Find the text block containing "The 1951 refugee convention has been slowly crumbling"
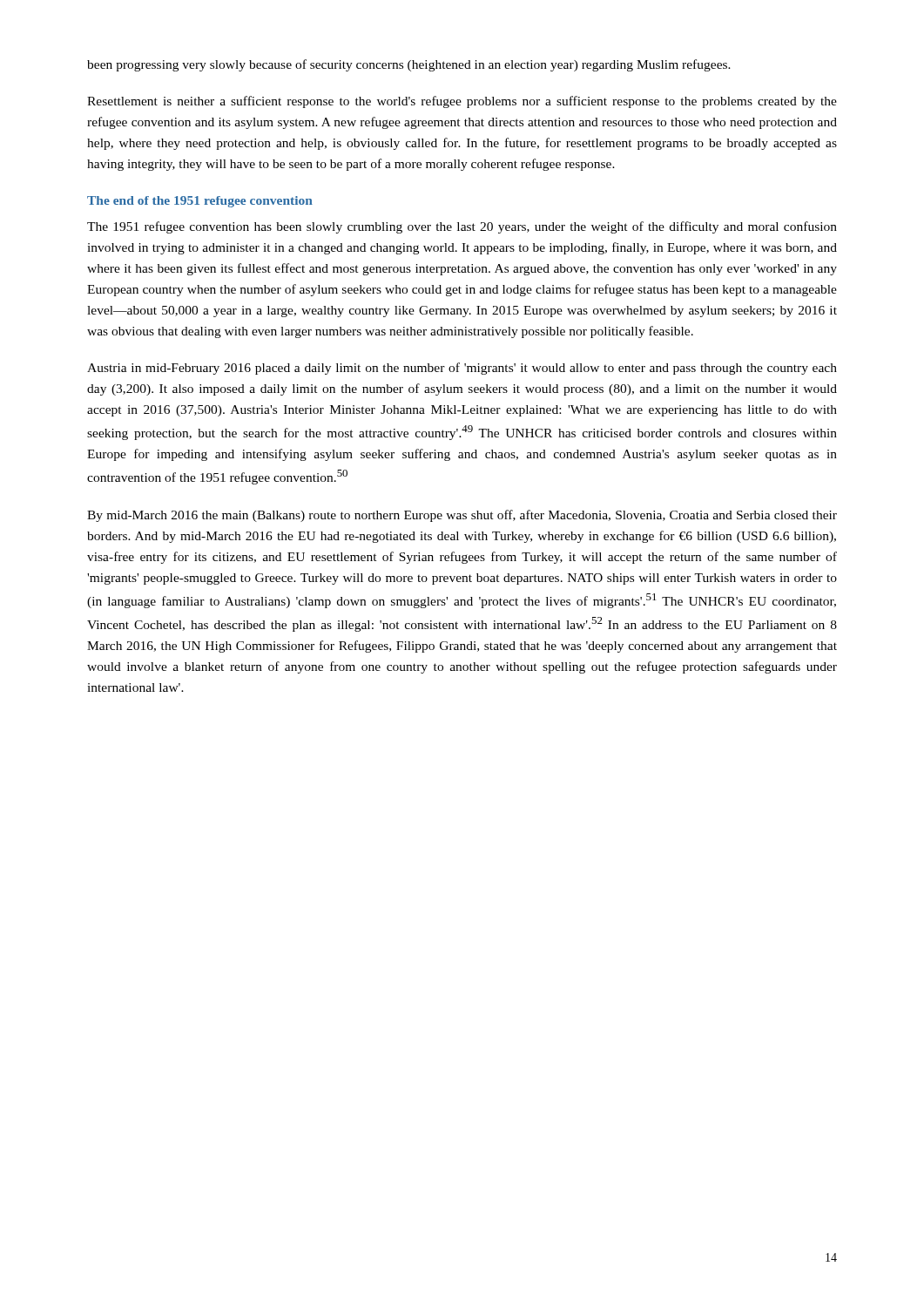This screenshot has height=1307, width=924. tap(462, 279)
